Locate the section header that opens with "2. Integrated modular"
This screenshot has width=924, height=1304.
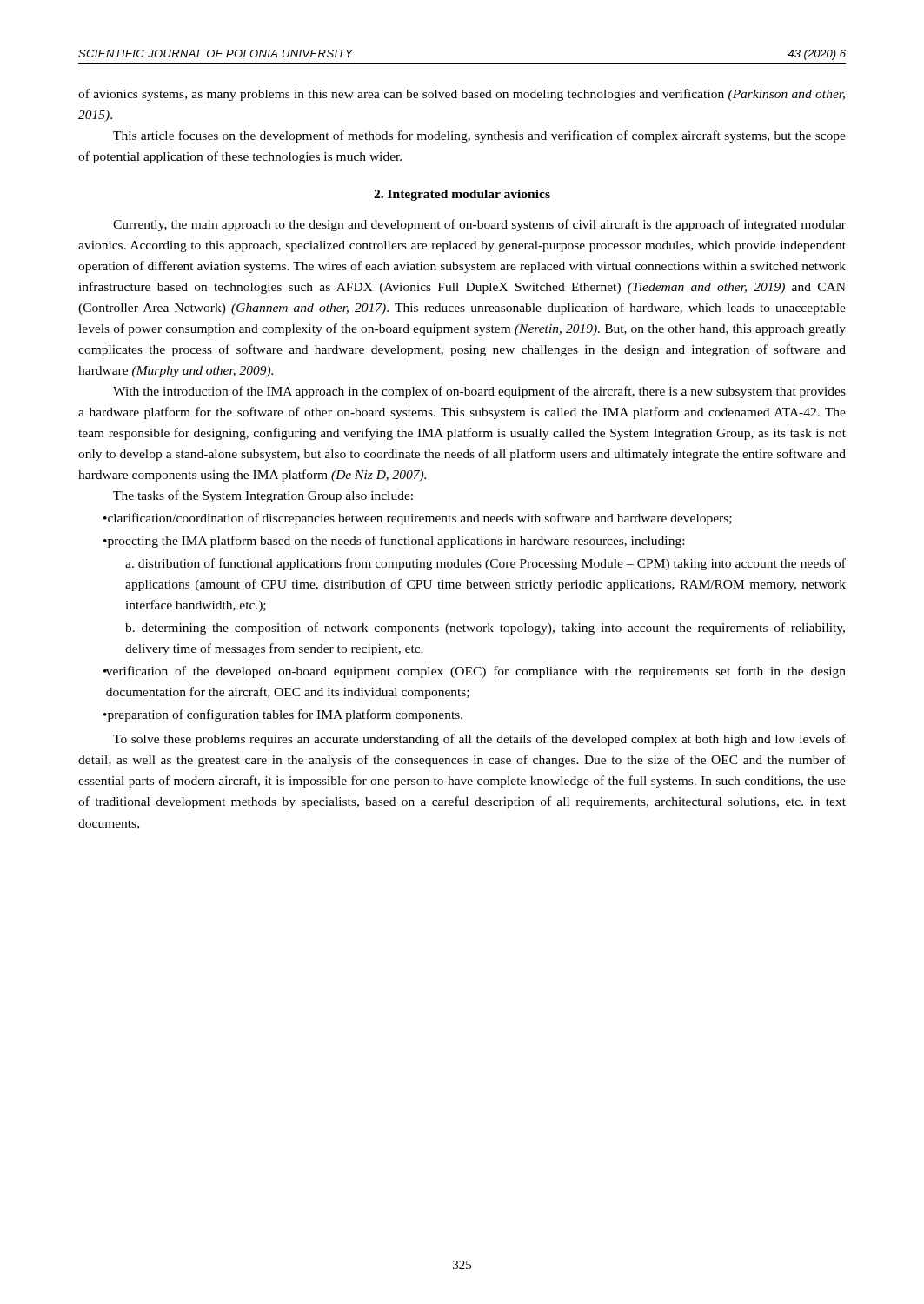pos(462,193)
